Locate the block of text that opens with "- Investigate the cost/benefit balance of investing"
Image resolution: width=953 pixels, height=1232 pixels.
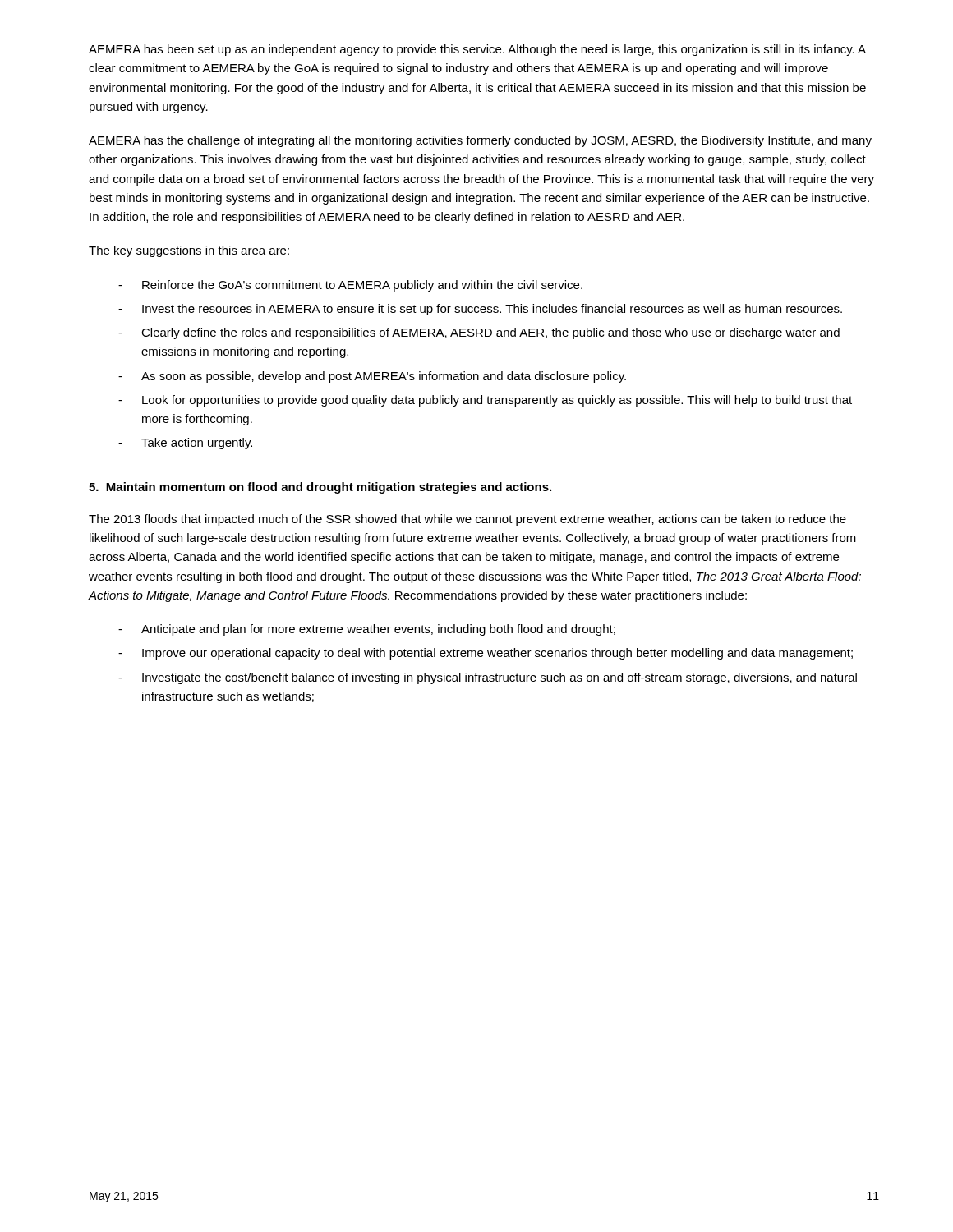499,686
